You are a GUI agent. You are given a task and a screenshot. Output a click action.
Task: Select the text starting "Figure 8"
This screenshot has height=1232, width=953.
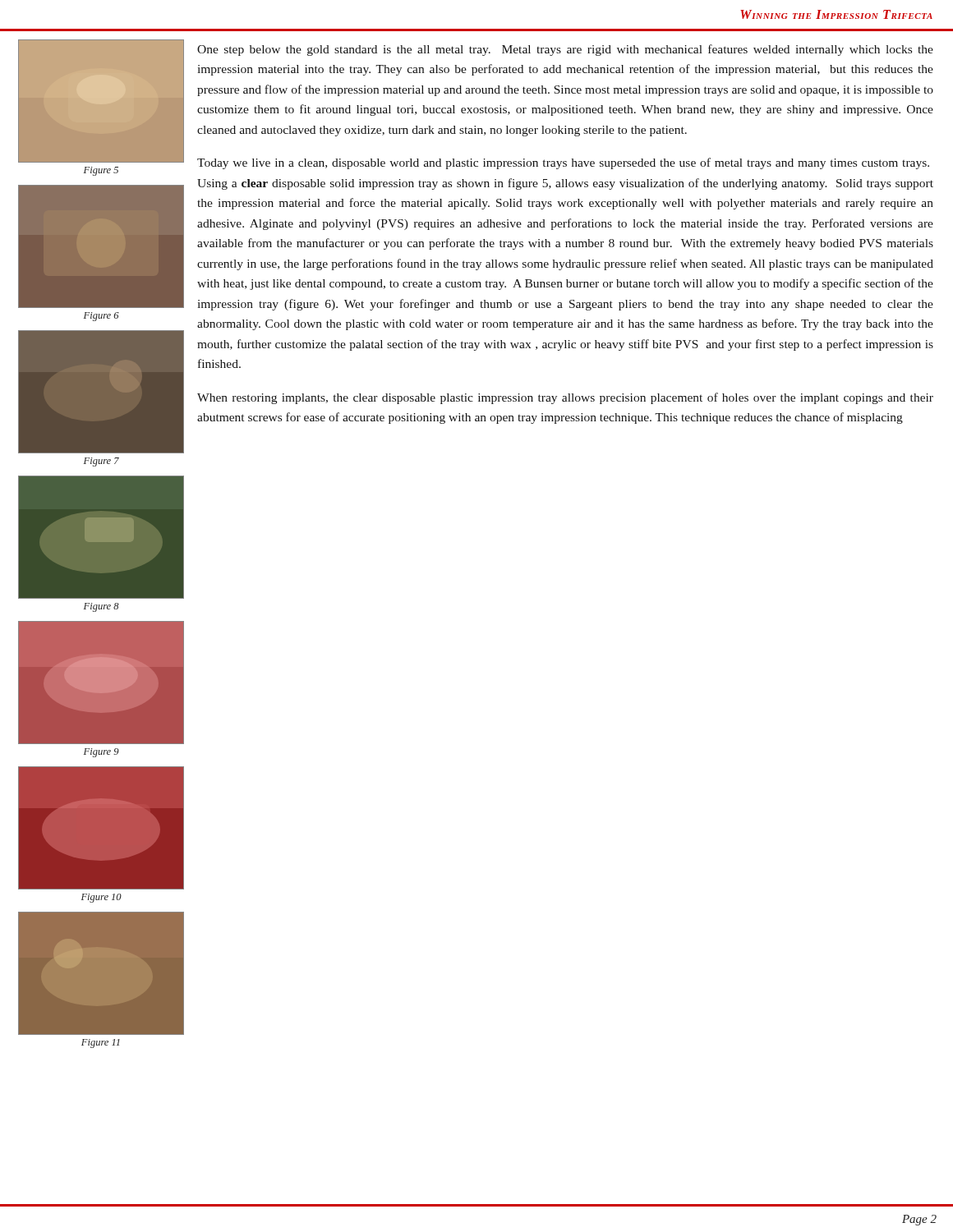pyautogui.click(x=101, y=606)
